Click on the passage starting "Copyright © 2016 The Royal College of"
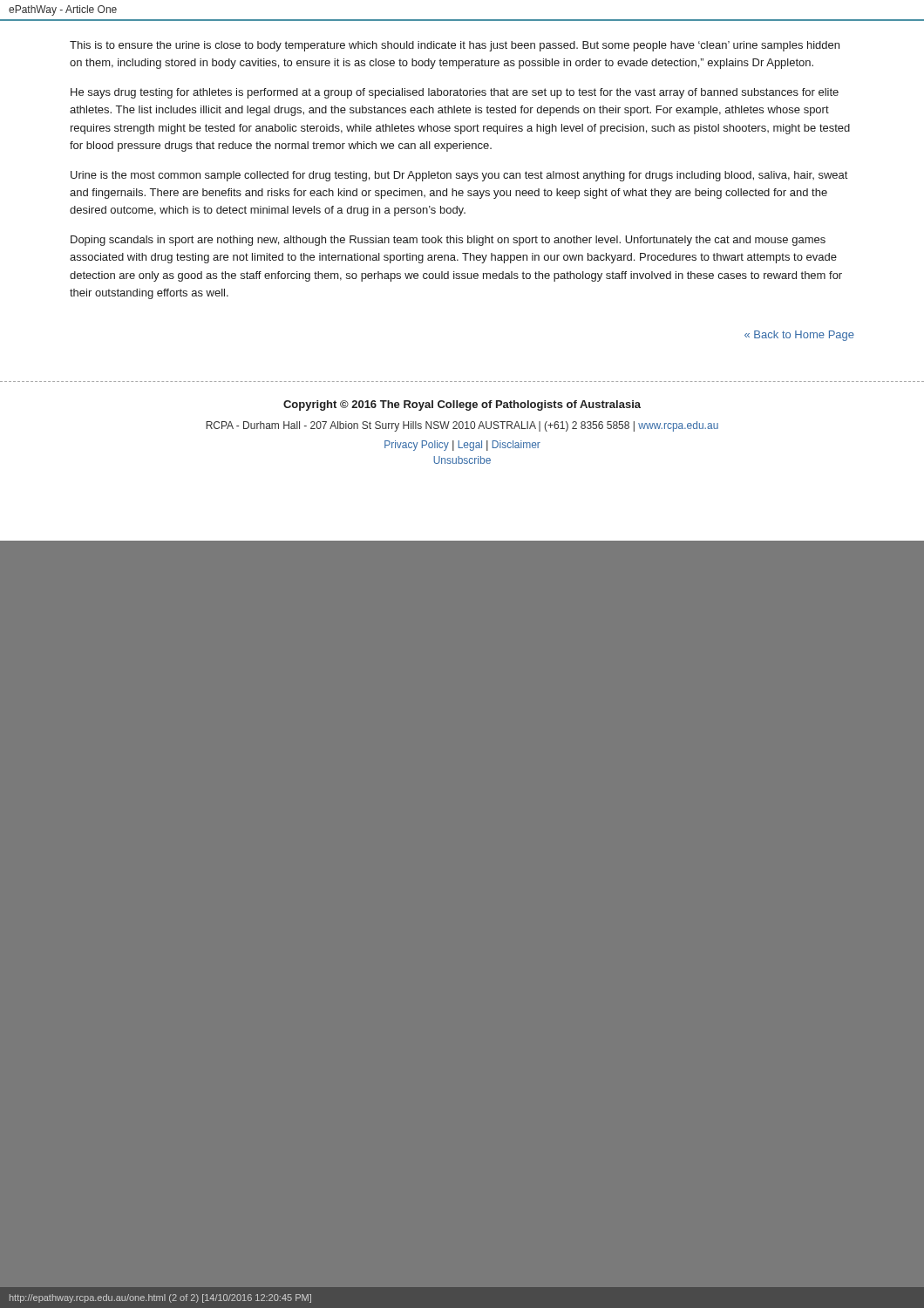 [x=462, y=404]
